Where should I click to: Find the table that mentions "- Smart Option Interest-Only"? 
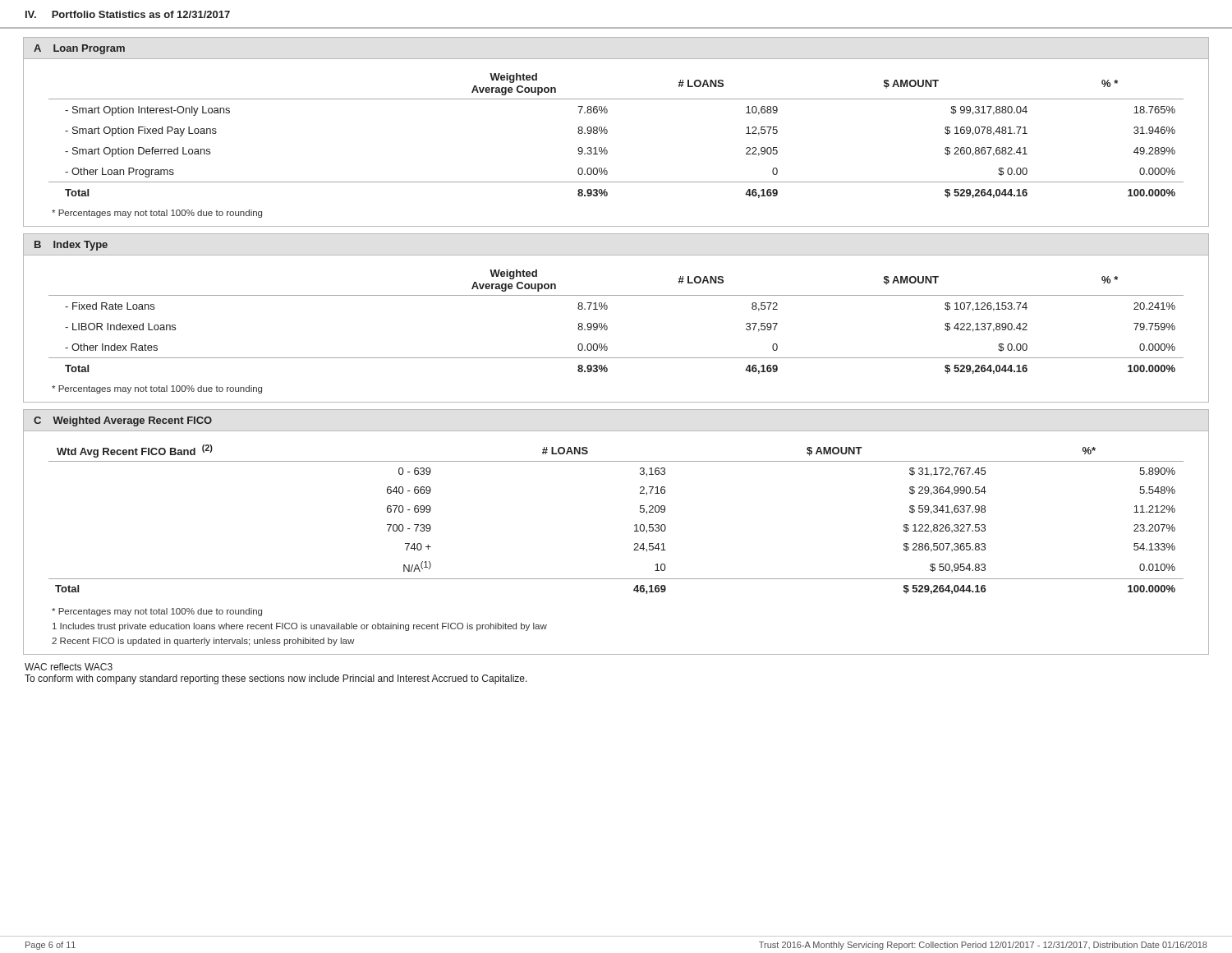pos(616,134)
